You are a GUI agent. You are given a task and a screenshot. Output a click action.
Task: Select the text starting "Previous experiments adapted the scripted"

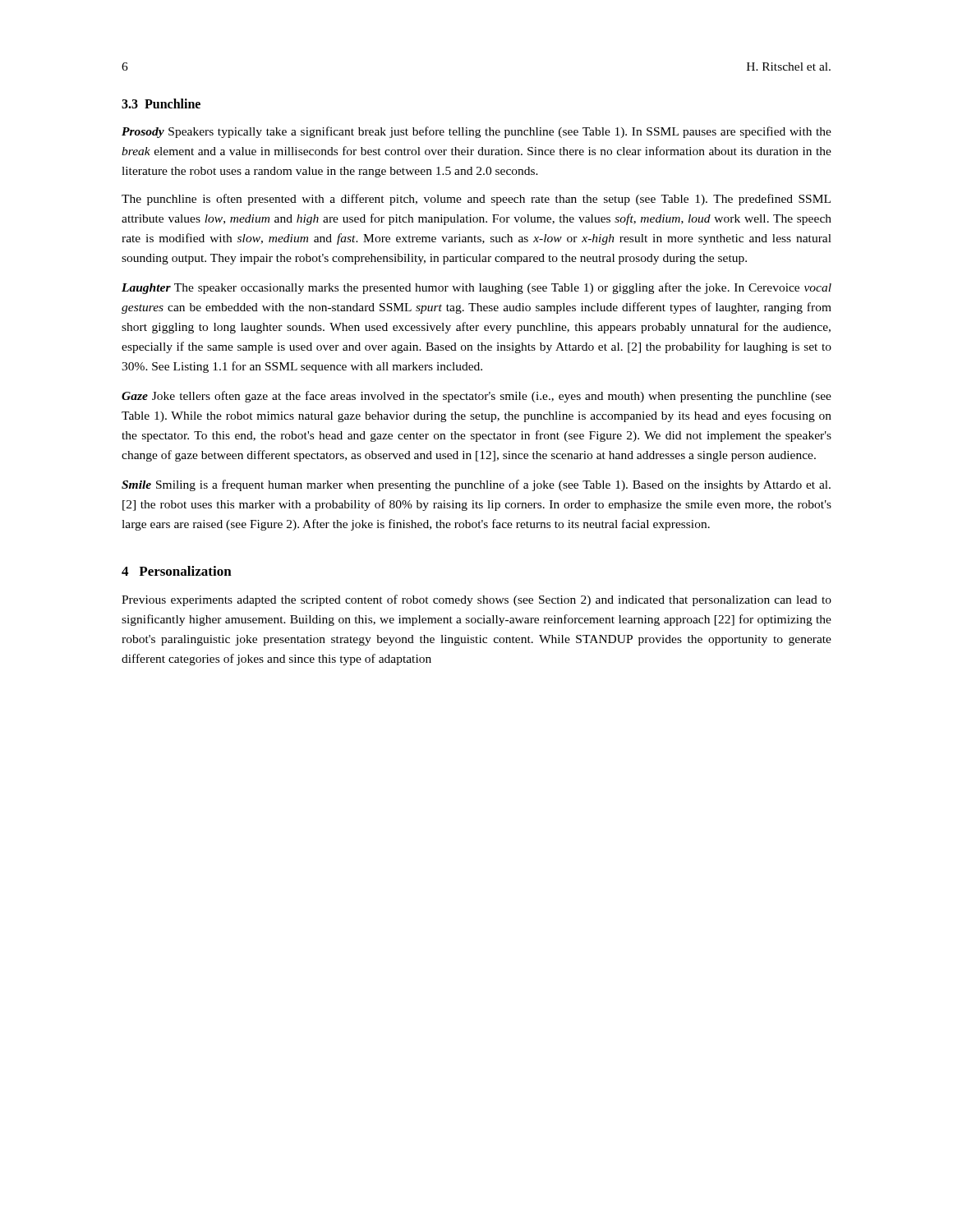click(x=476, y=629)
